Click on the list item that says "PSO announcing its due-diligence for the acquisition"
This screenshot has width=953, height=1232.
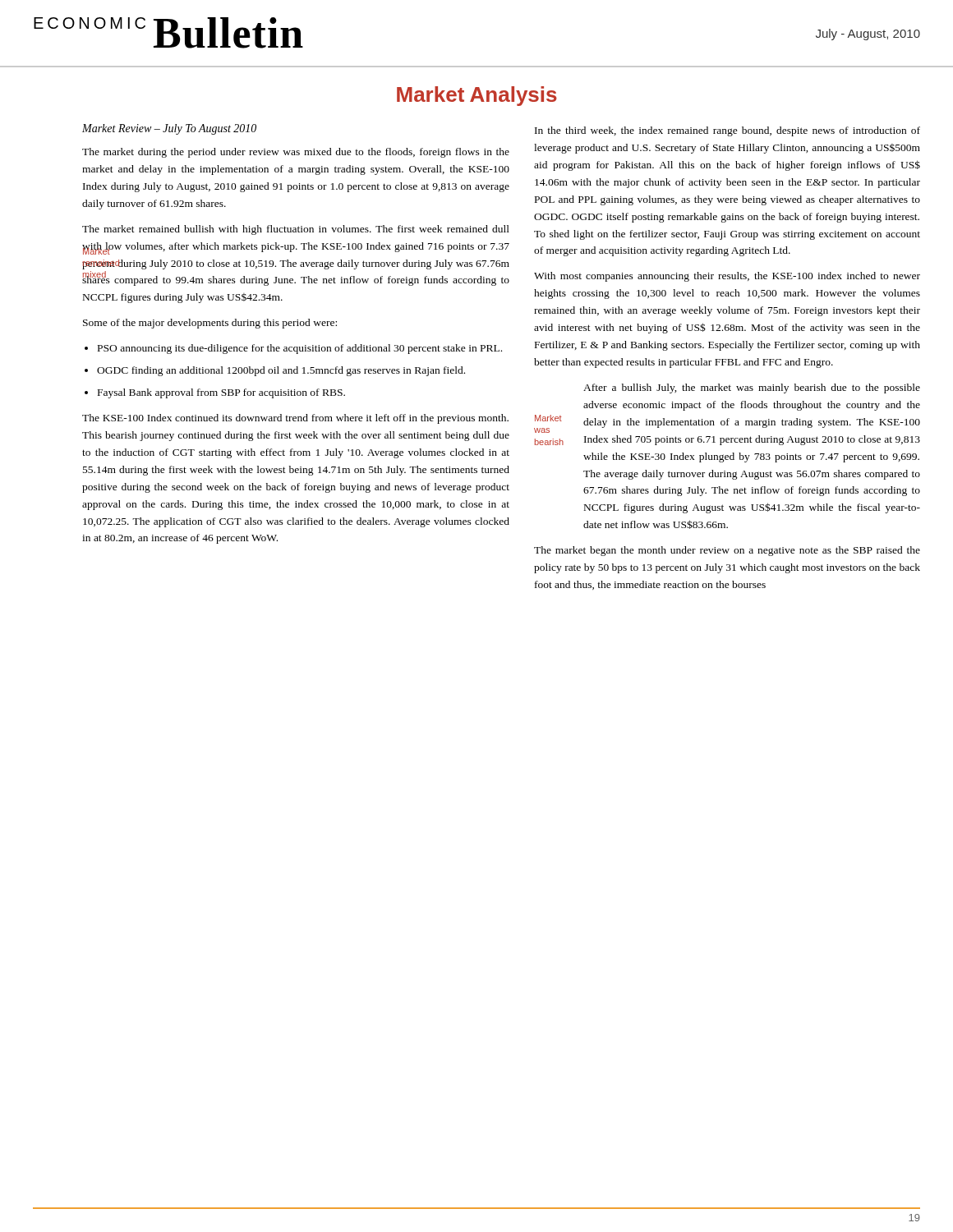point(303,349)
